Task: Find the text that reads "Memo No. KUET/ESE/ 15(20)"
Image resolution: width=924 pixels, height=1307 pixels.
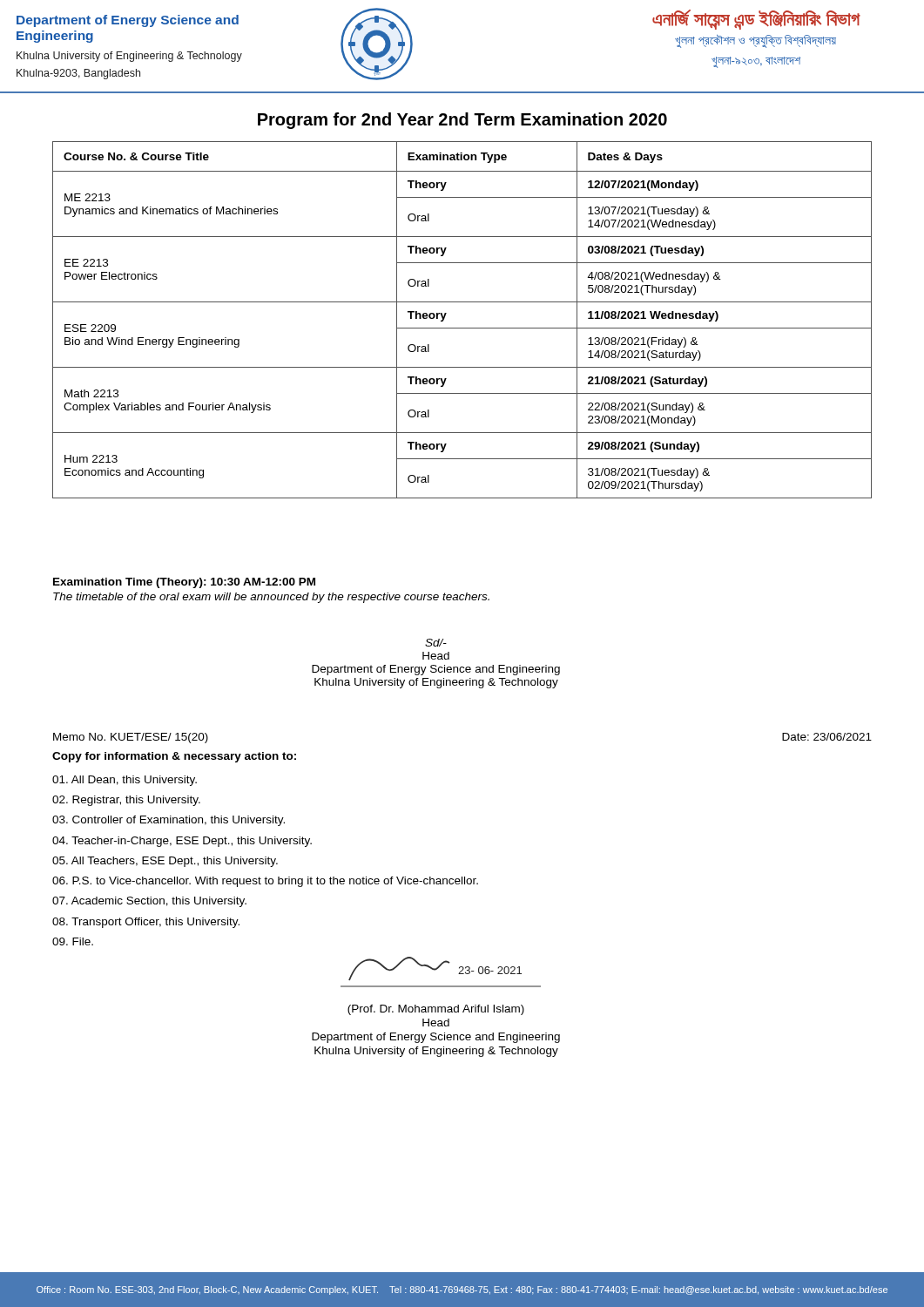Action: (x=130, y=737)
